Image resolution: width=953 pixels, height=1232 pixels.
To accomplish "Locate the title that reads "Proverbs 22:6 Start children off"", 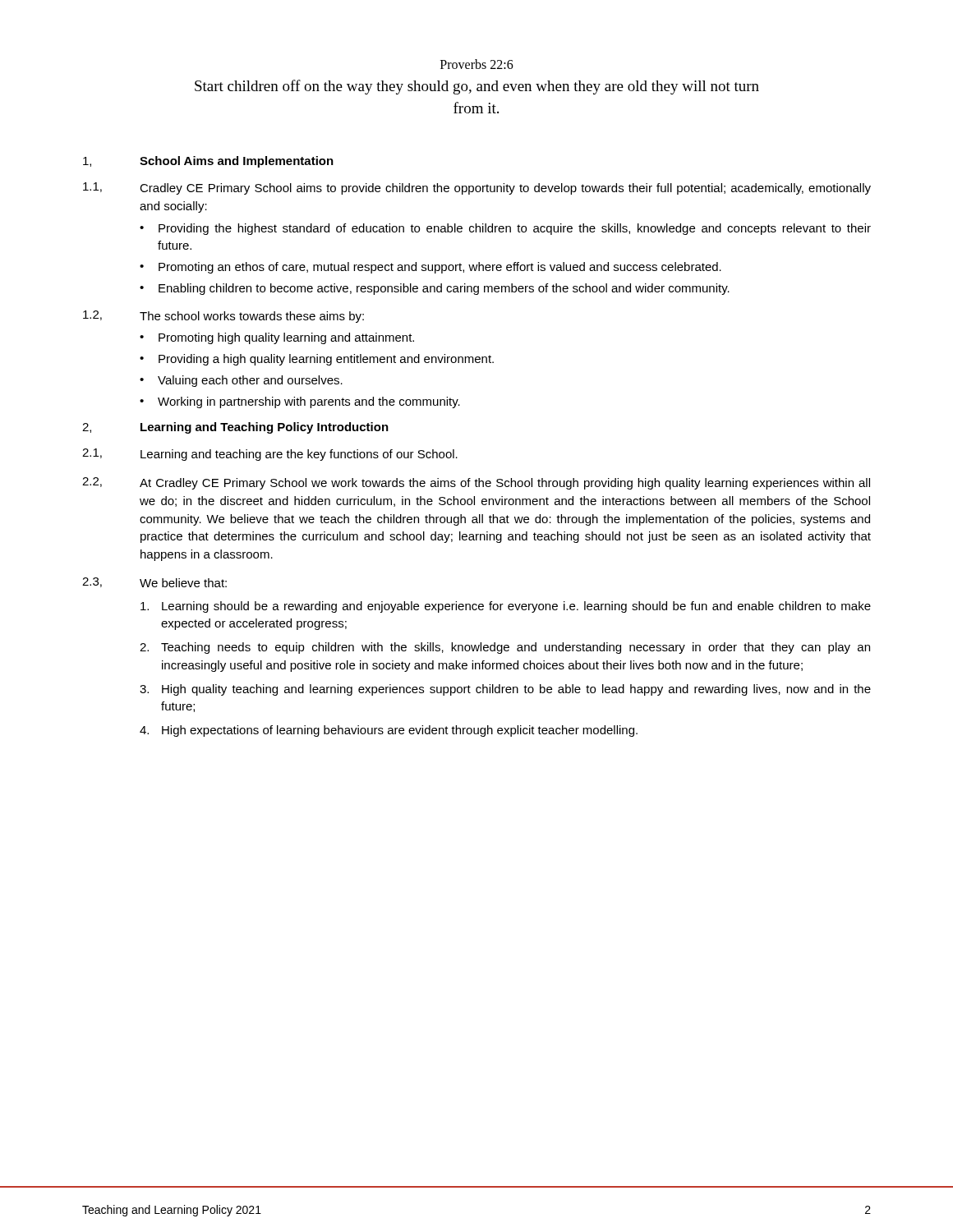I will pos(476,88).
